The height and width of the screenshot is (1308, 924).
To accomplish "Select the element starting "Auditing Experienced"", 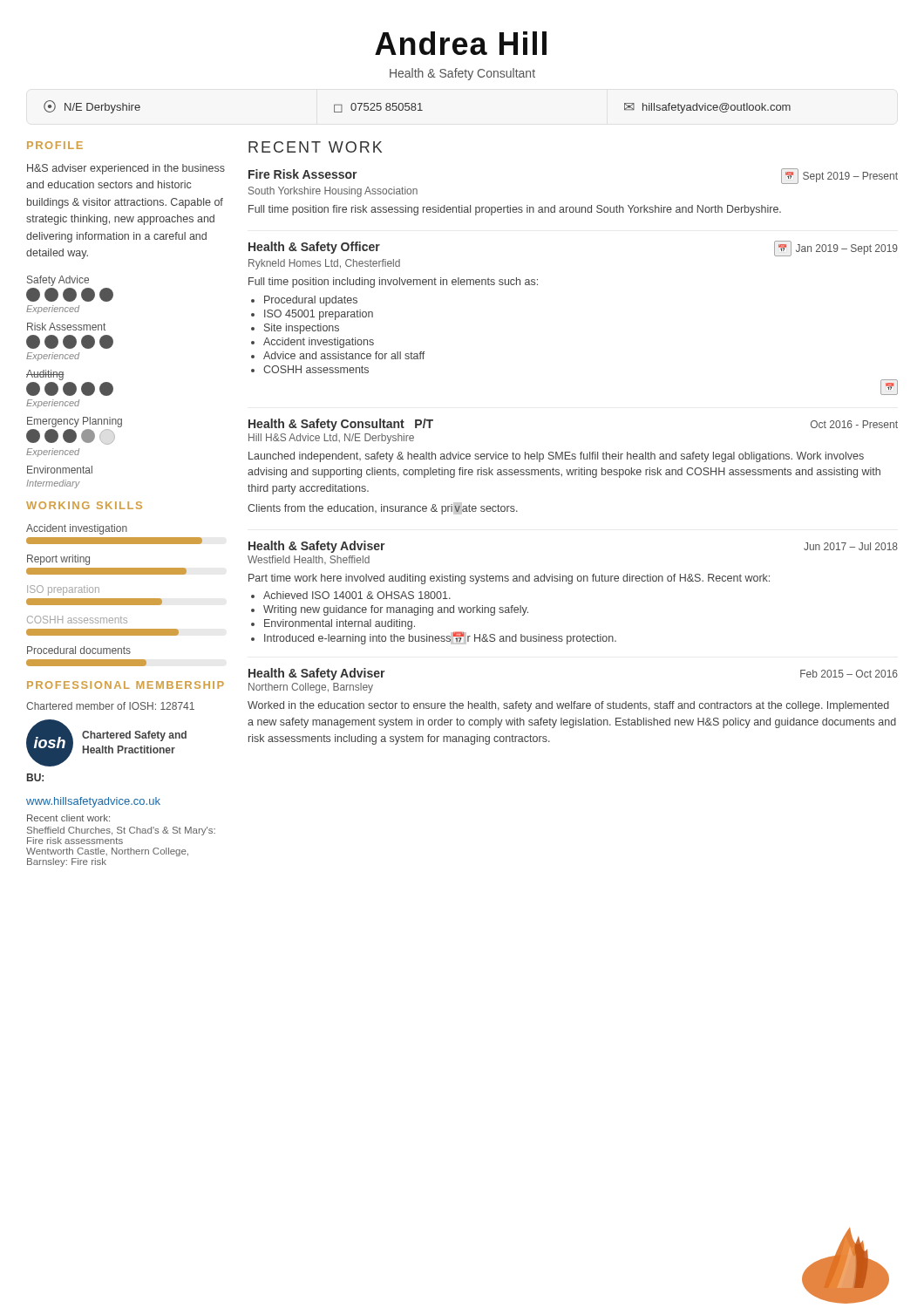I will pyautogui.click(x=45, y=375).
